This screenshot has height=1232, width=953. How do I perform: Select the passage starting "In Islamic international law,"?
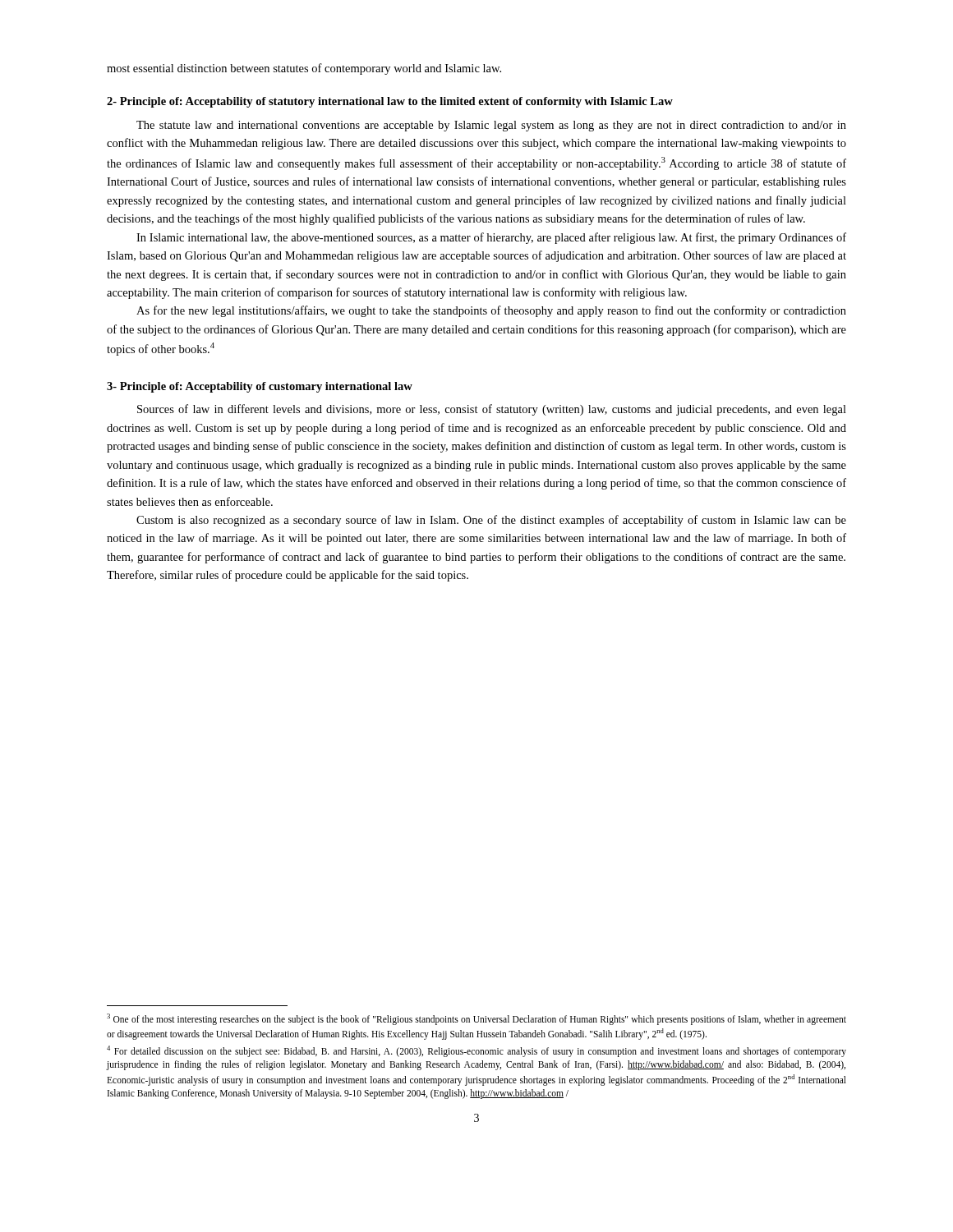(476, 265)
